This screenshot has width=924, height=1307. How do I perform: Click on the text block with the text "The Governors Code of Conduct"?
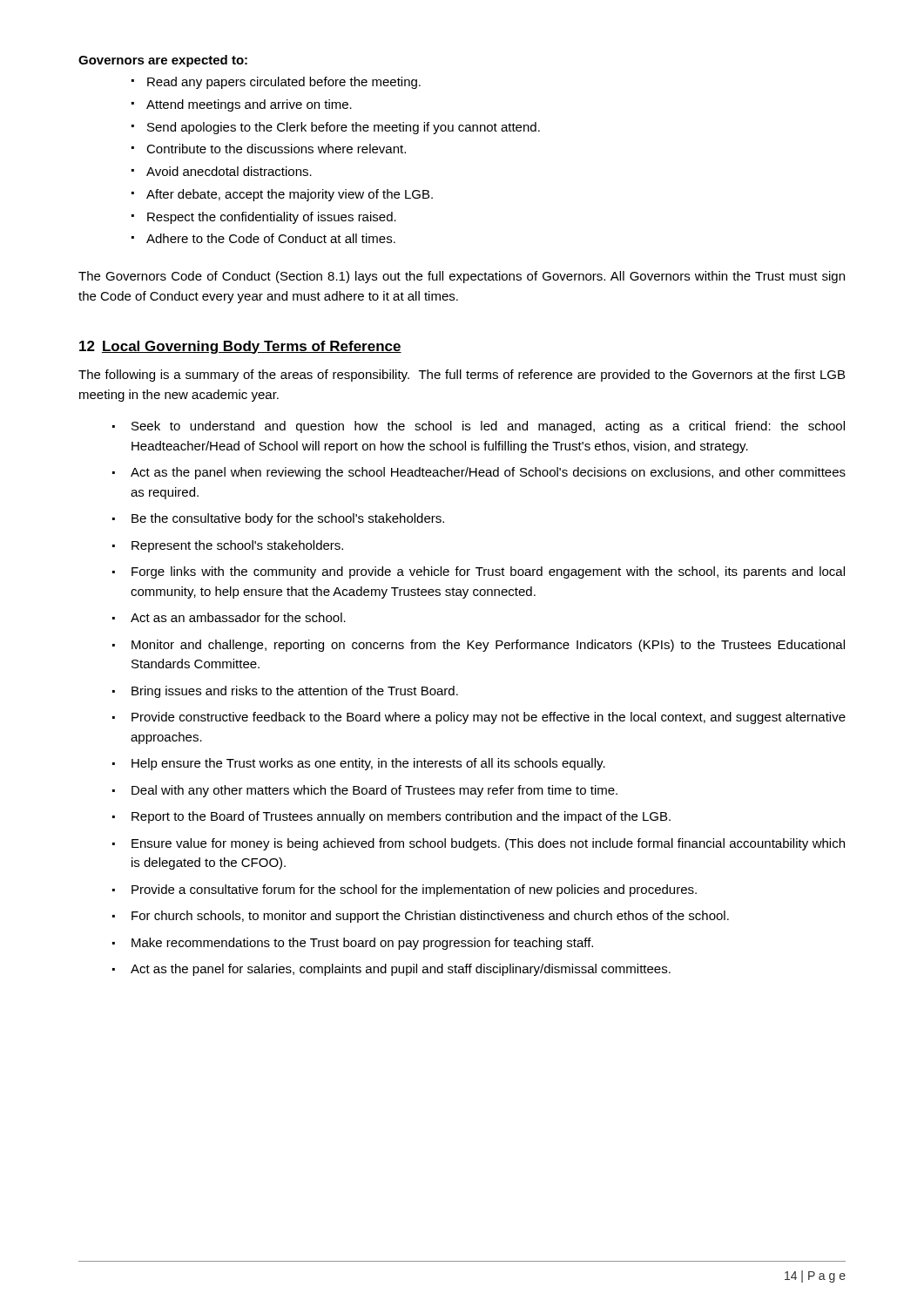point(462,286)
